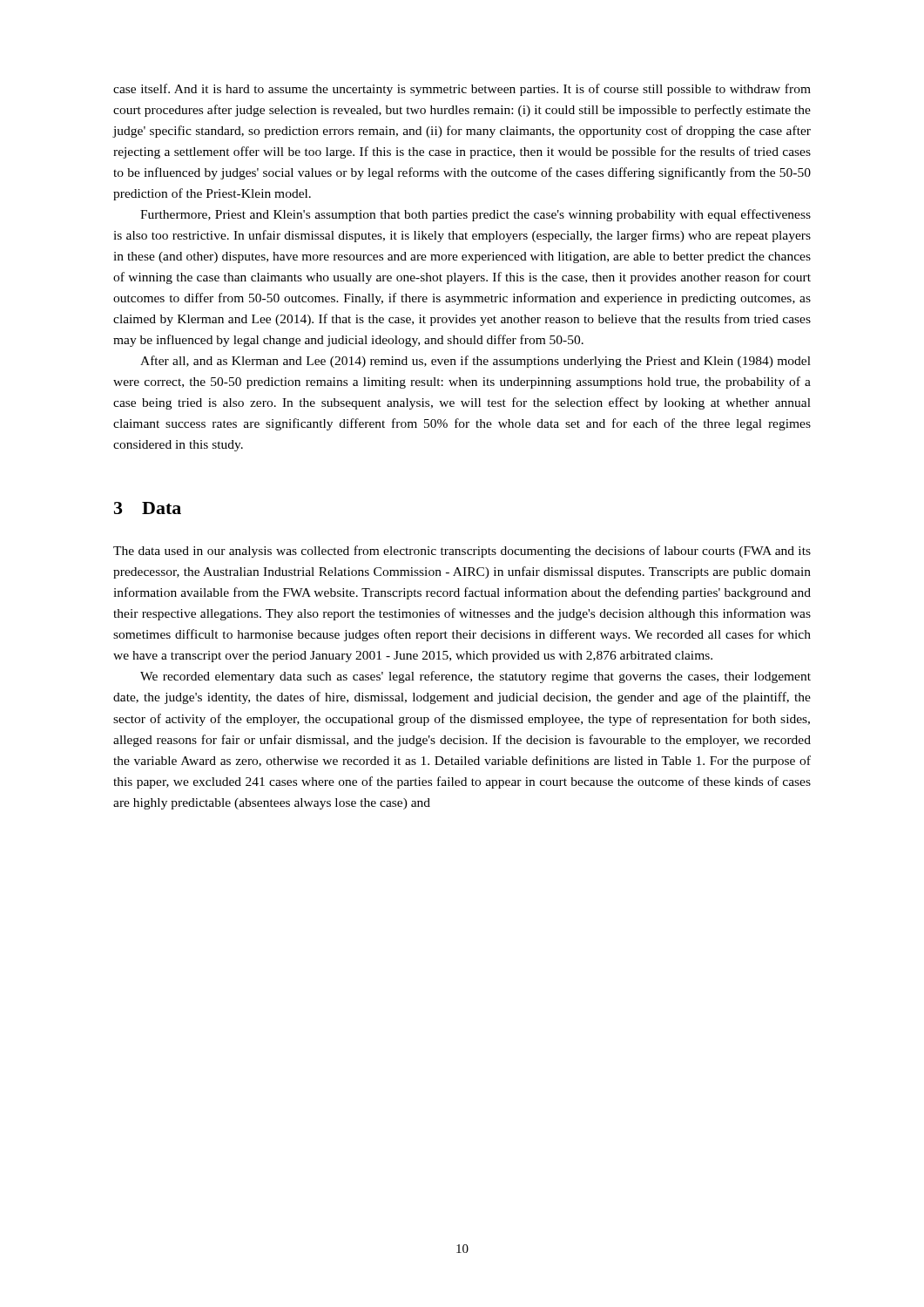Select the text block starting "We recorded elementary data such as cases' legal"
The height and width of the screenshot is (1307, 924).
tap(462, 739)
